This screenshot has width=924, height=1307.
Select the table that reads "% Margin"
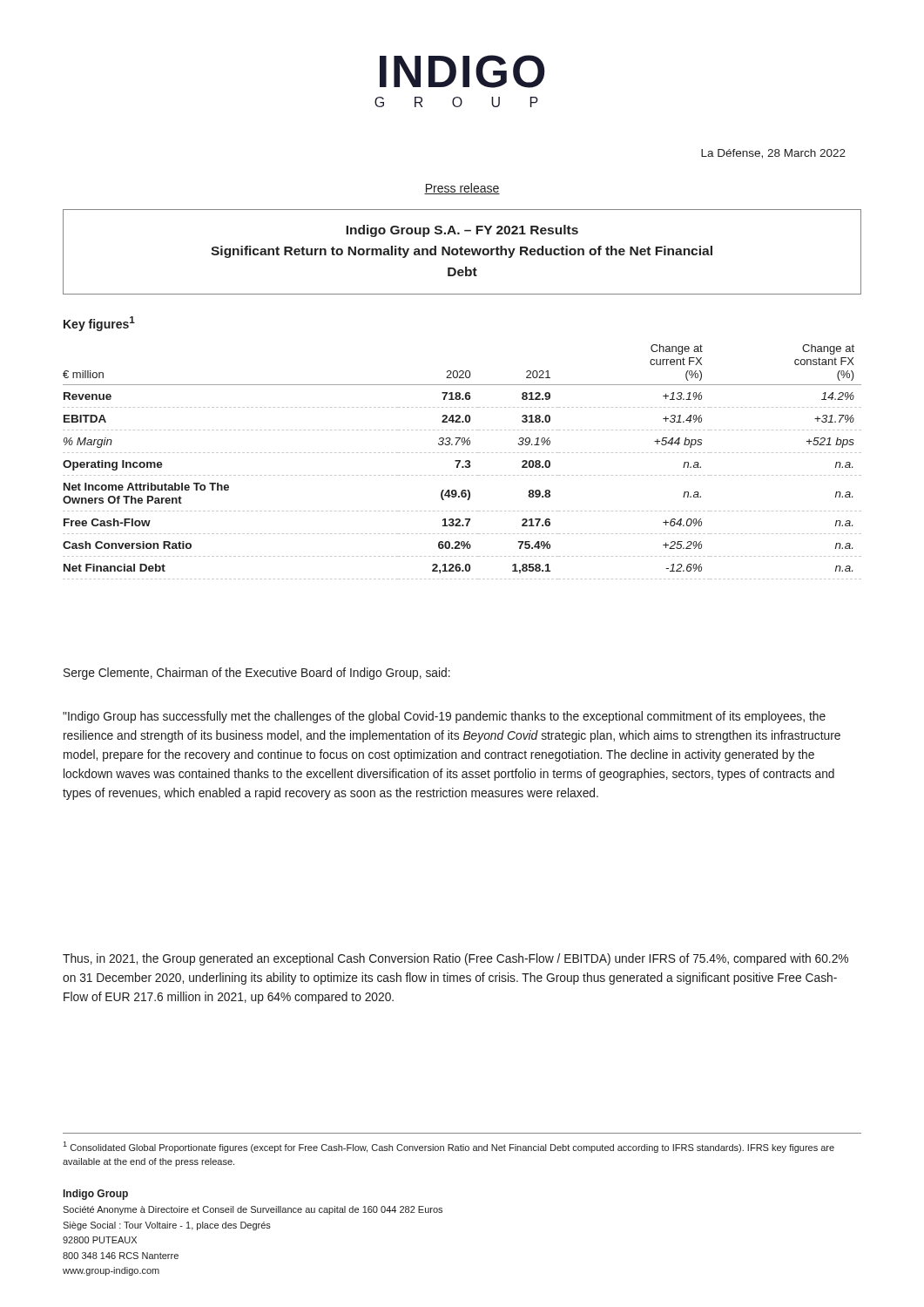click(462, 459)
